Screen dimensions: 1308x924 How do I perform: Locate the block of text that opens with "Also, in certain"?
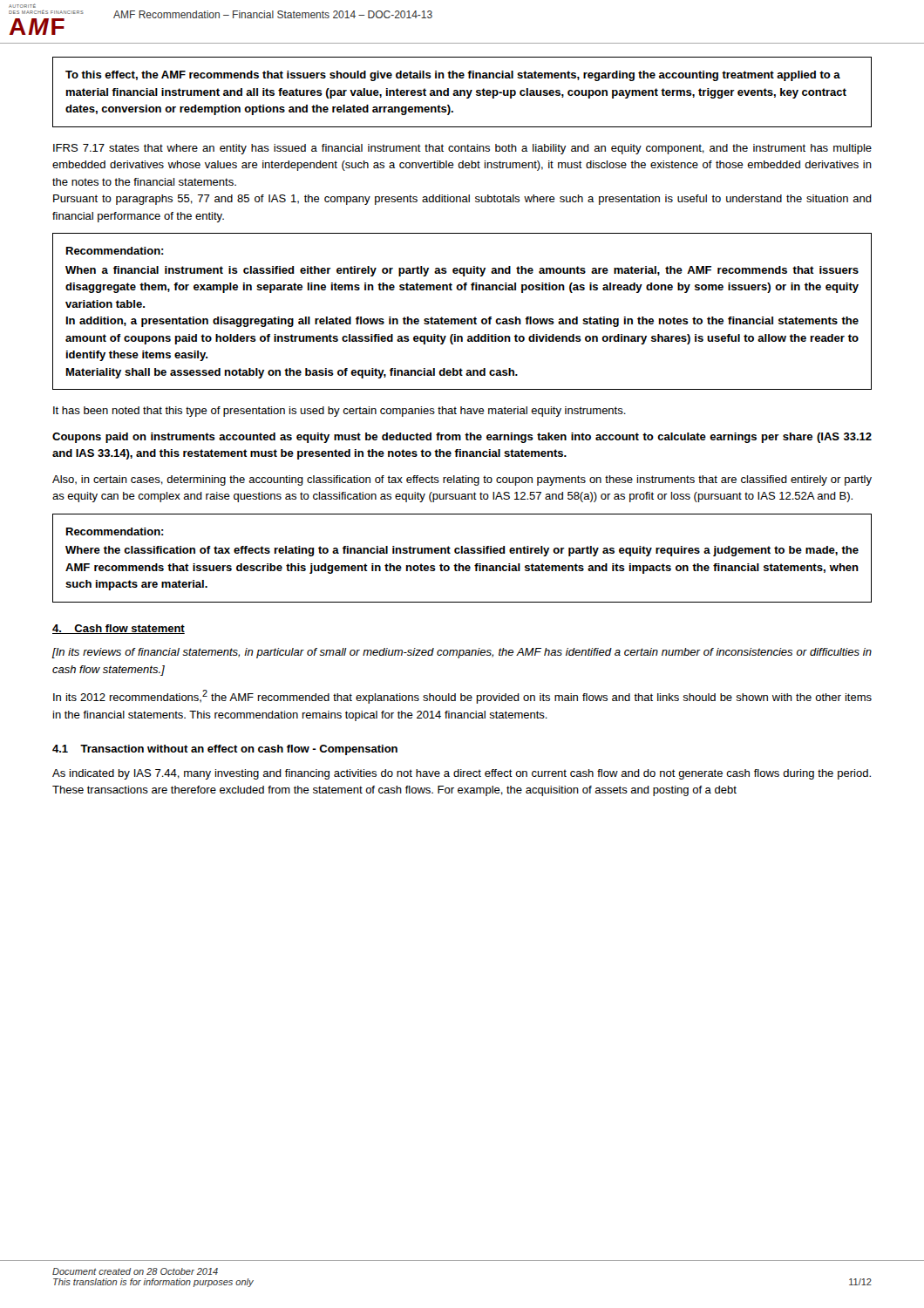tap(462, 487)
